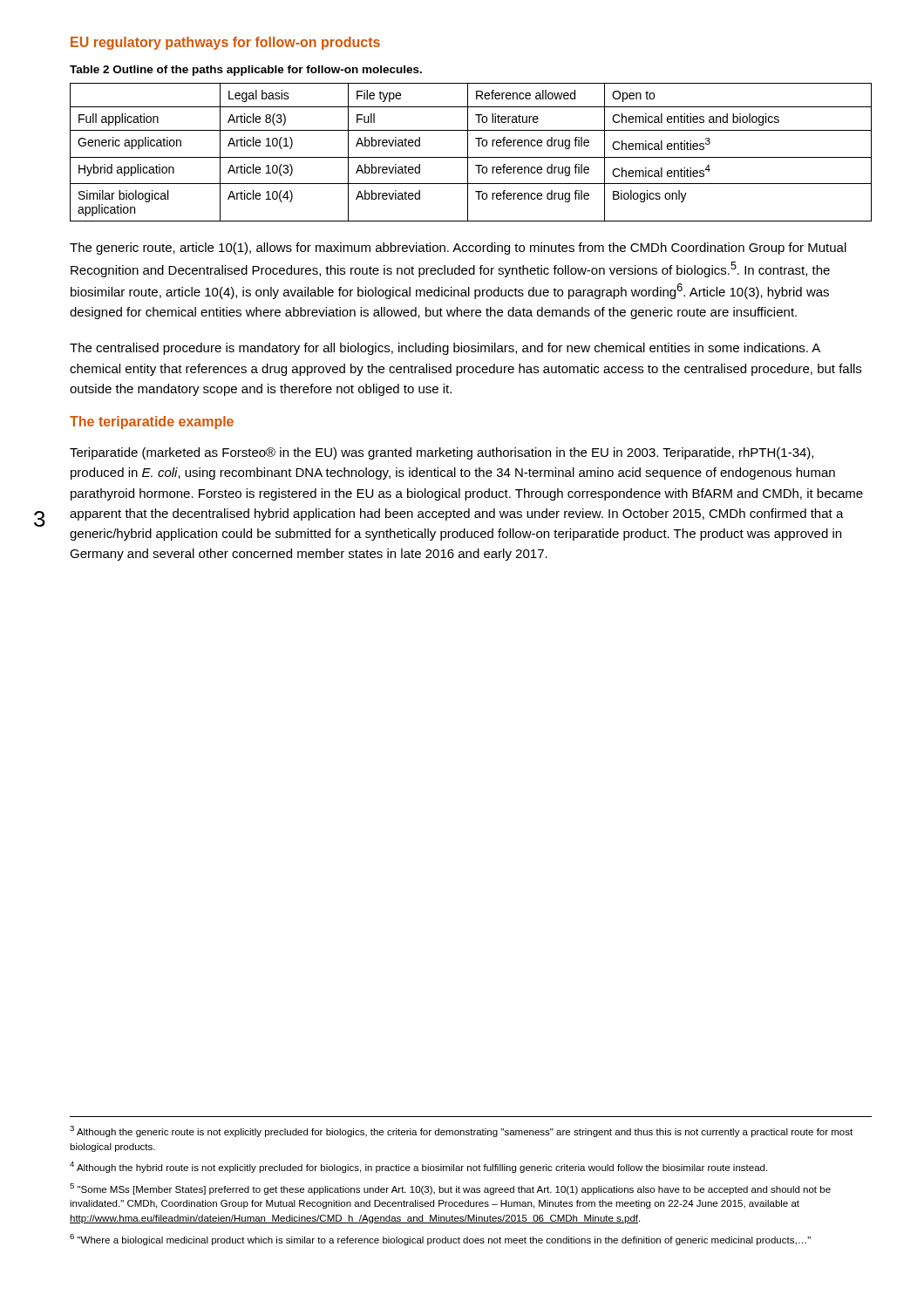Image resolution: width=924 pixels, height=1308 pixels.
Task: Point to the block starting "6 "Where a biological medicinal"
Action: tap(440, 1238)
